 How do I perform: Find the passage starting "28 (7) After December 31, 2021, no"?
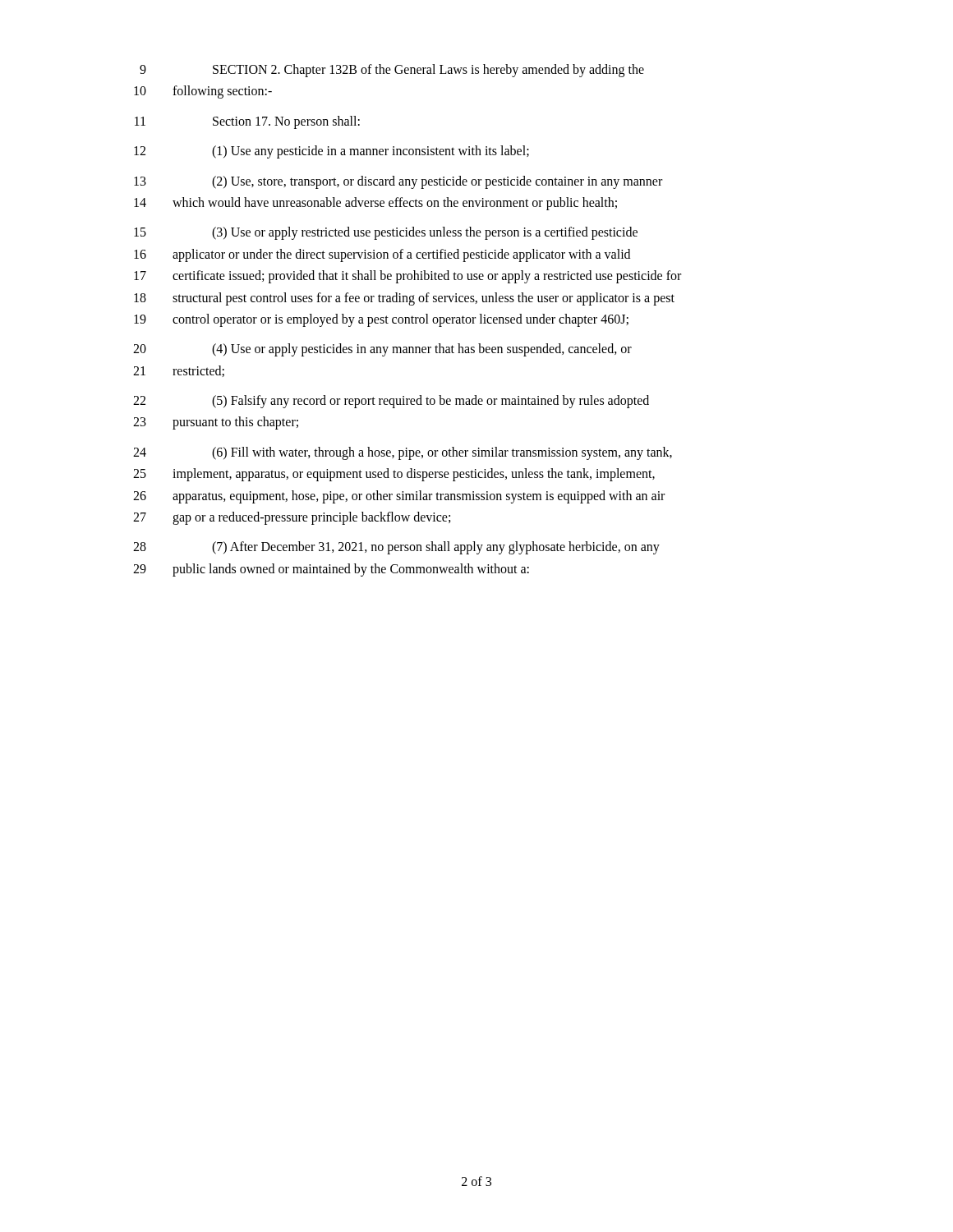pos(476,548)
